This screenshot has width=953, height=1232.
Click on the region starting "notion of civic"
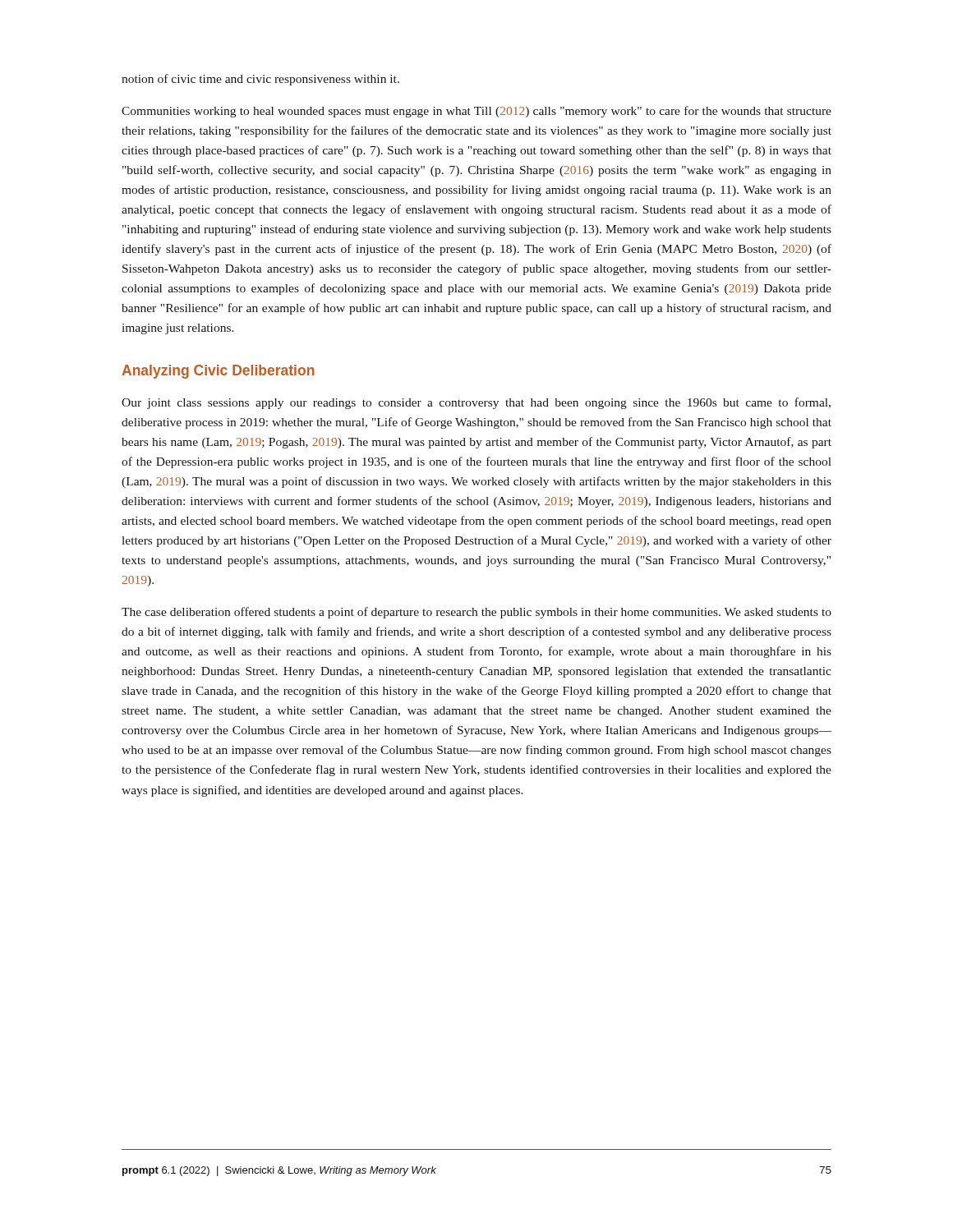pyautogui.click(x=476, y=203)
